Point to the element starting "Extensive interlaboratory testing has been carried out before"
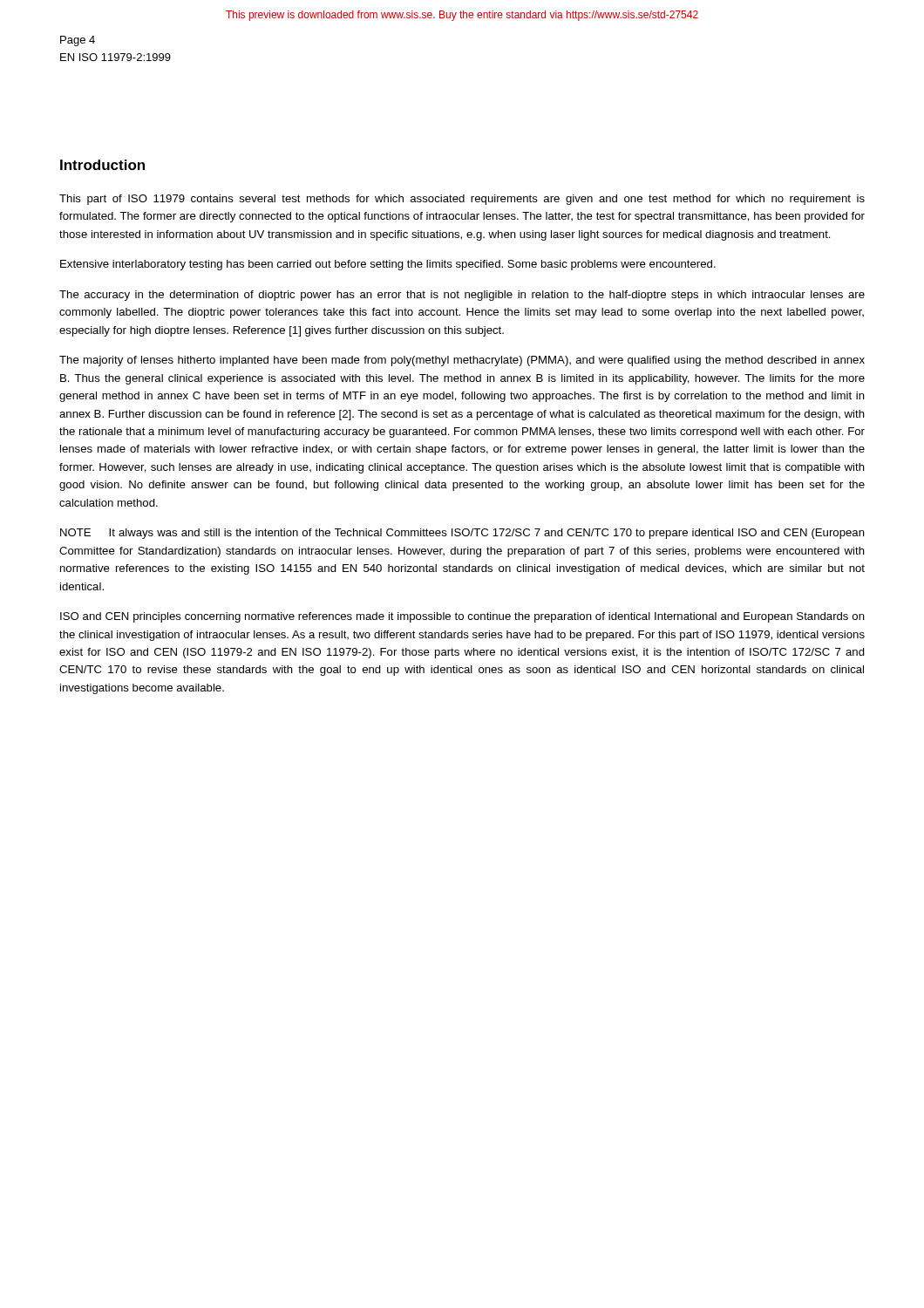Viewport: 924px width, 1308px height. [388, 264]
